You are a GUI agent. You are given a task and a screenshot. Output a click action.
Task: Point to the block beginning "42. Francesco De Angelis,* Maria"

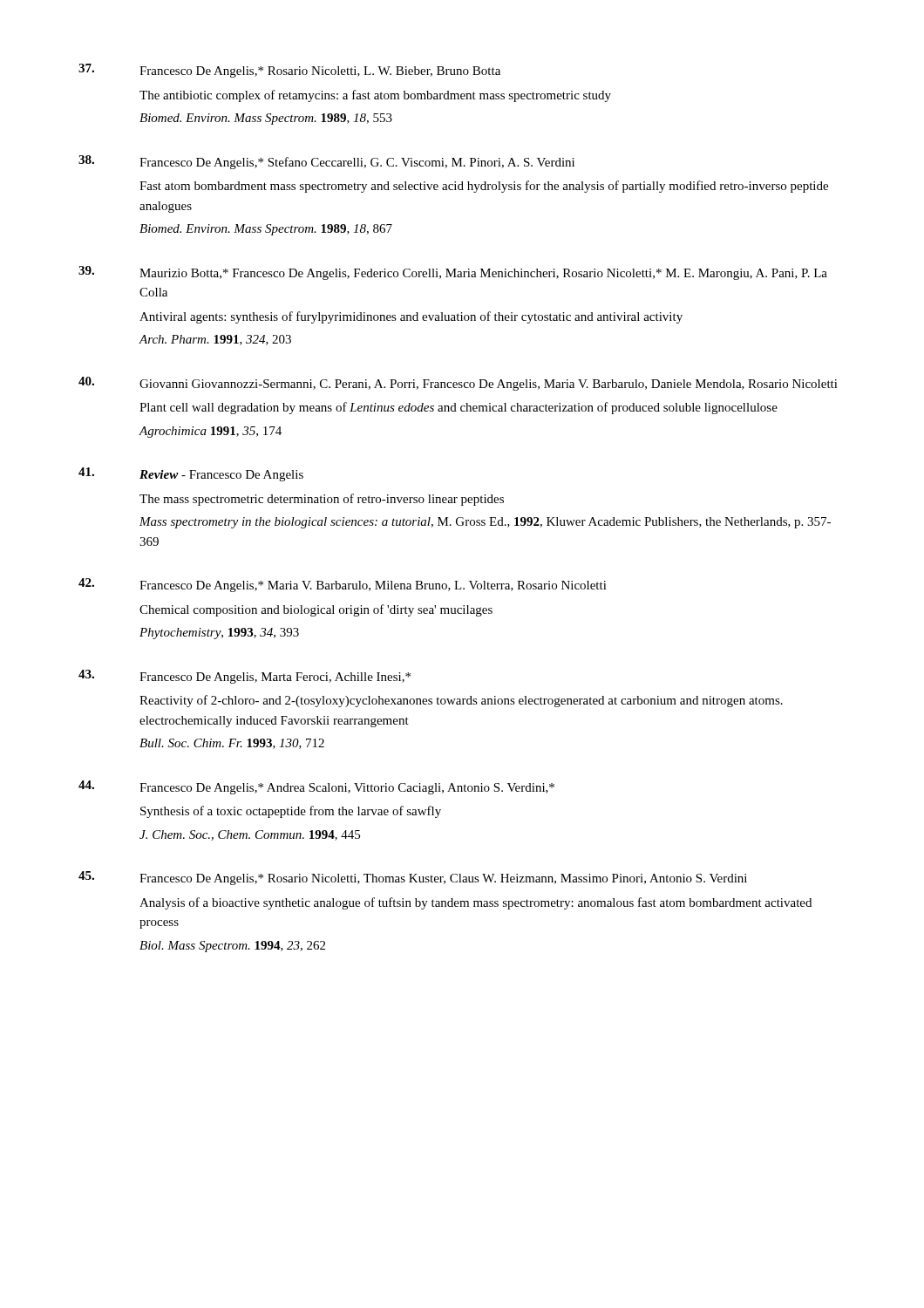coord(462,609)
